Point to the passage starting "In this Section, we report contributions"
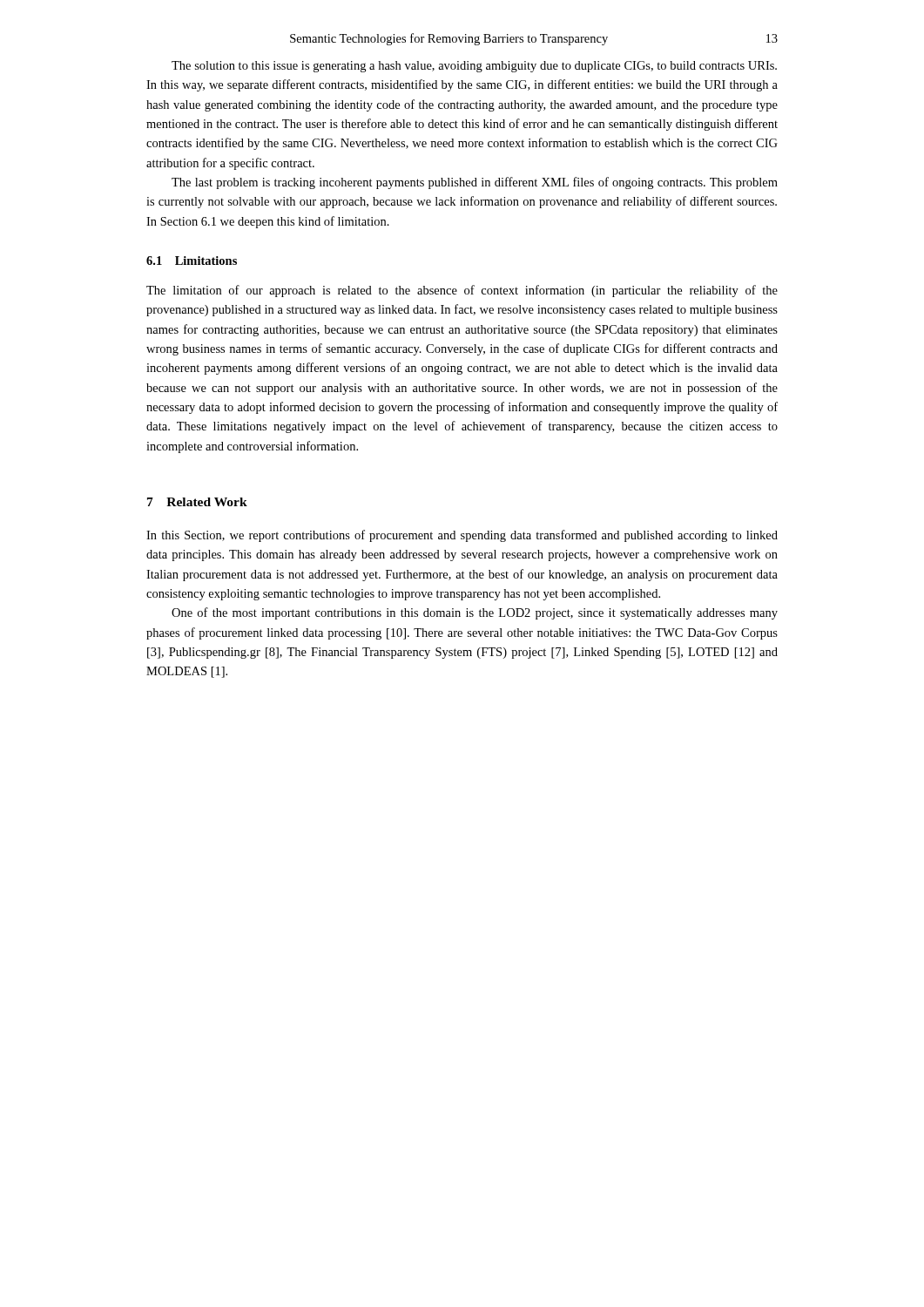The image size is (924, 1307). tap(462, 564)
